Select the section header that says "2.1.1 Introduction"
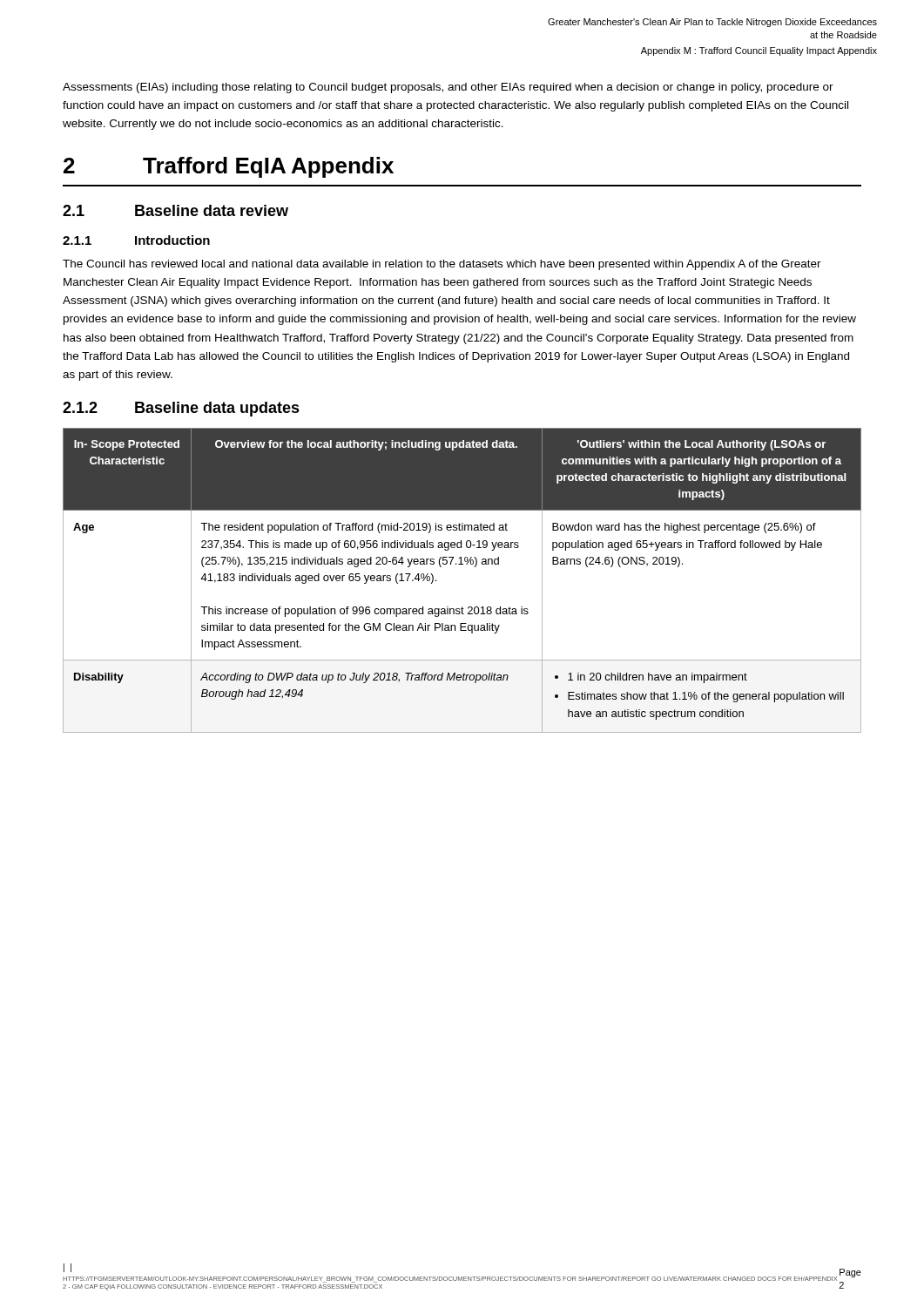The height and width of the screenshot is (1307, 924). tap(137, 240)
